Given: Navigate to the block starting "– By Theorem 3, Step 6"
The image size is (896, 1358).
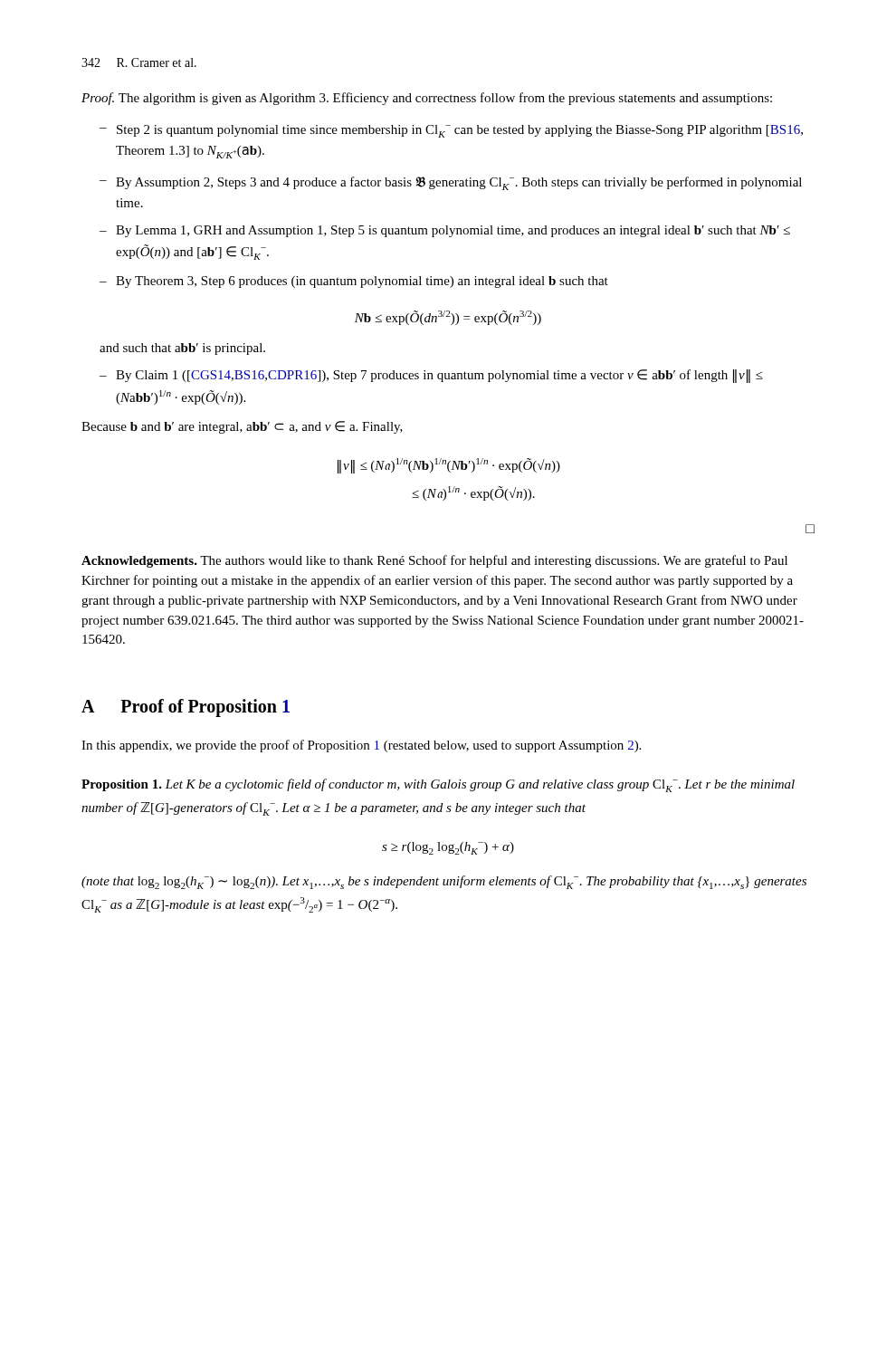Looking at the screenshot, I should click(457, 281).
